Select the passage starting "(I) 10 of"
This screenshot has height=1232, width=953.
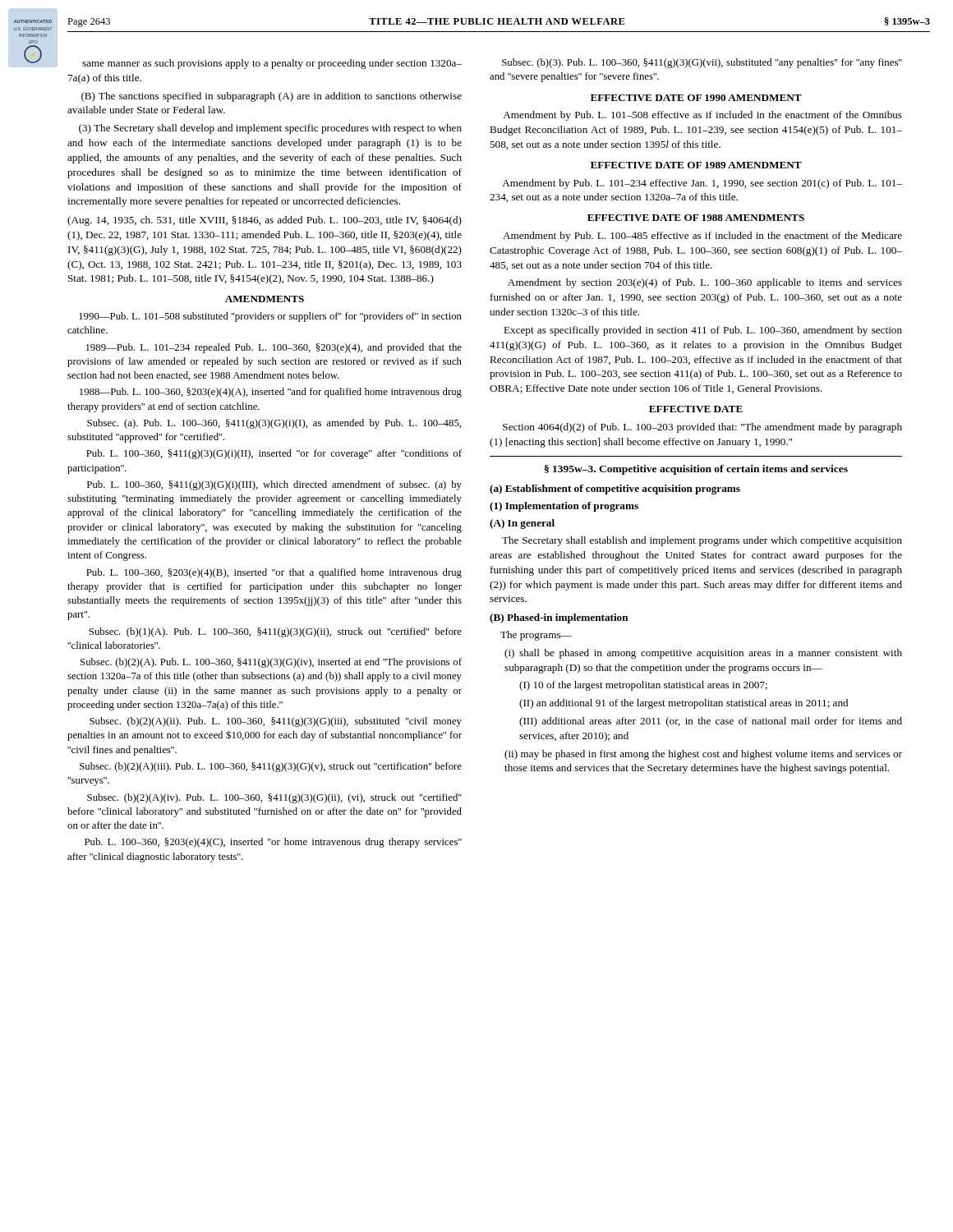click(x=711, y=685)
